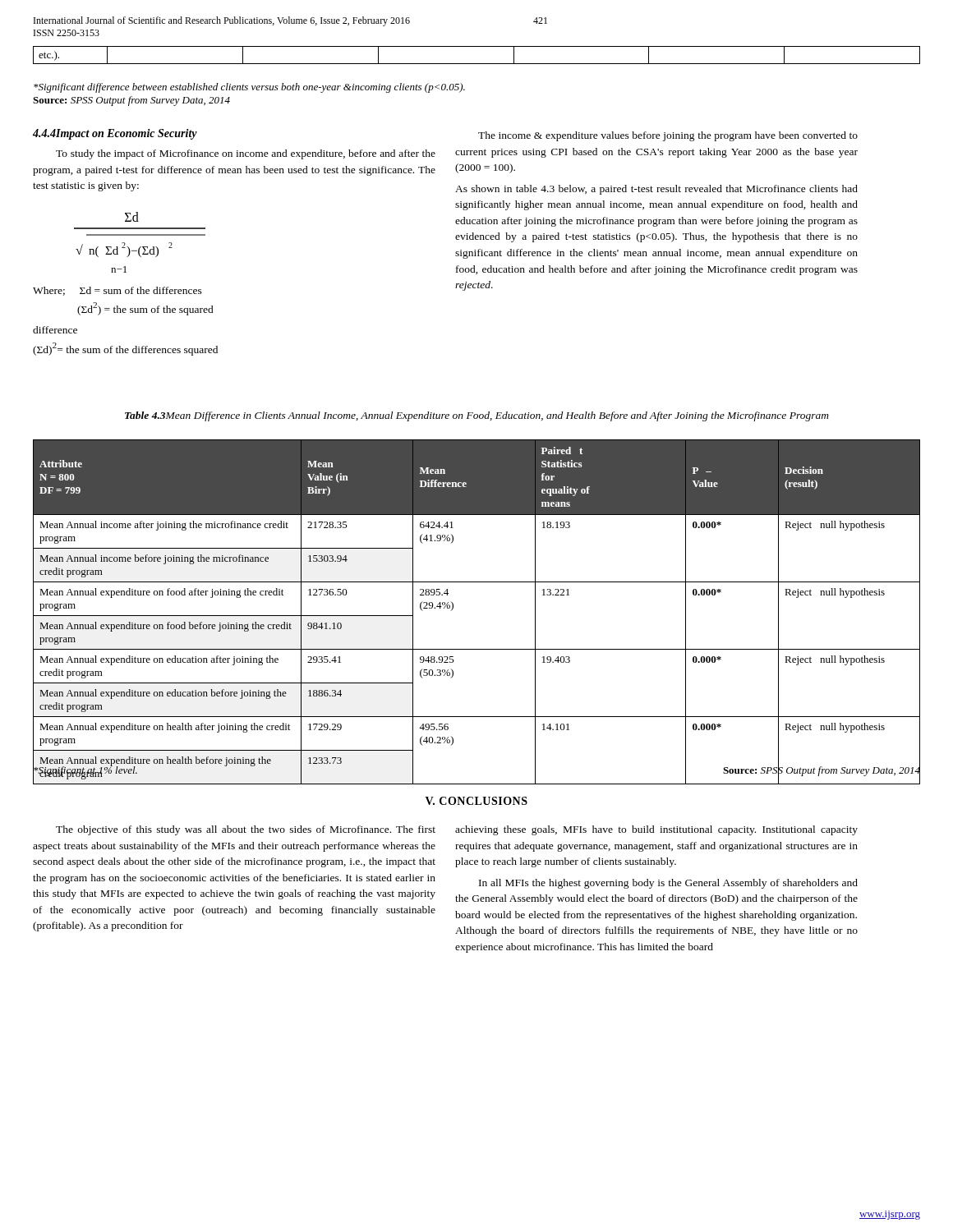Where is the passage that starts "Significant difference between established clients versus"?

click(x=249, y=87)
